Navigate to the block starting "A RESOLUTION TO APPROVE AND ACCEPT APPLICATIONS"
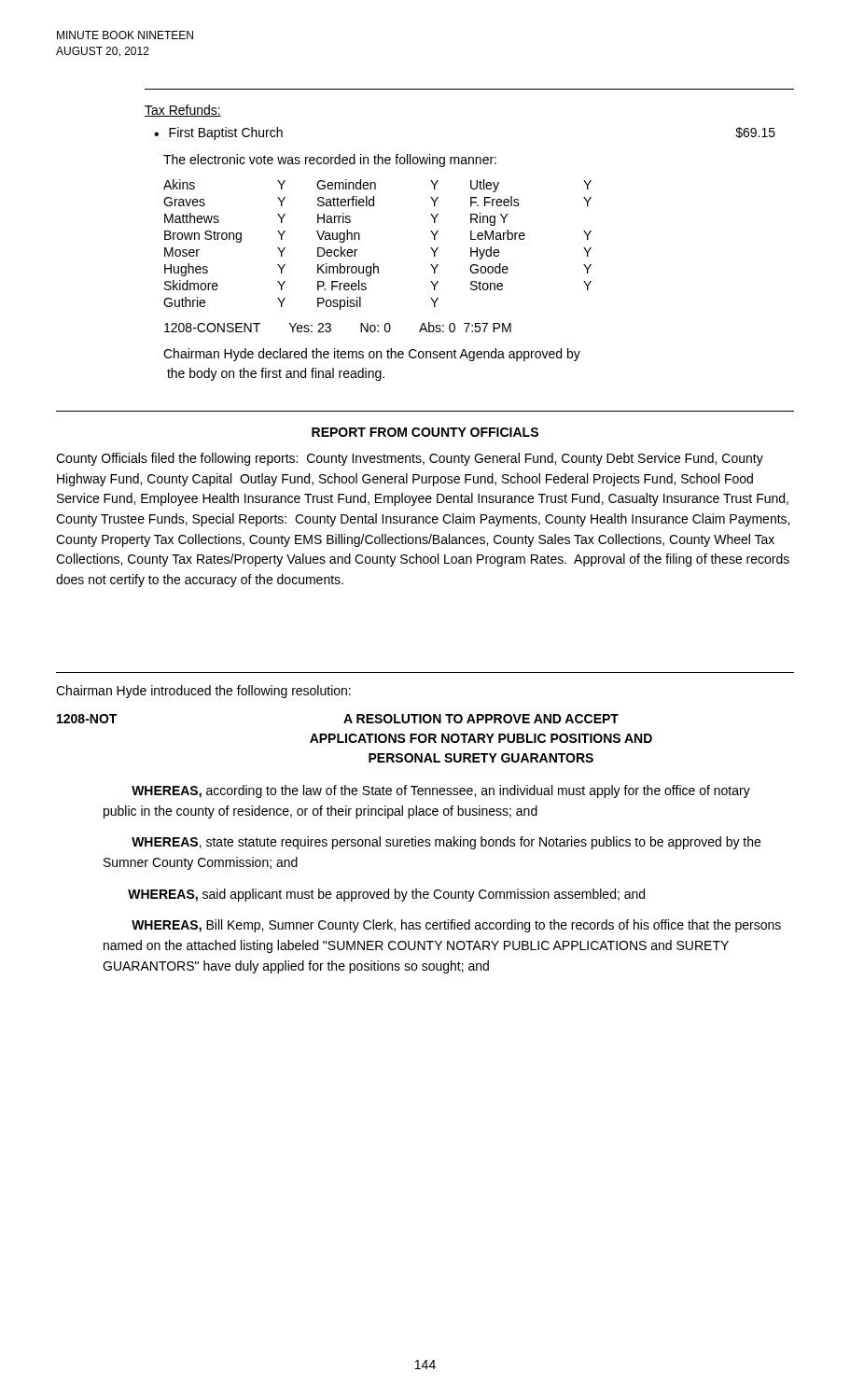 tap(481, 739)
